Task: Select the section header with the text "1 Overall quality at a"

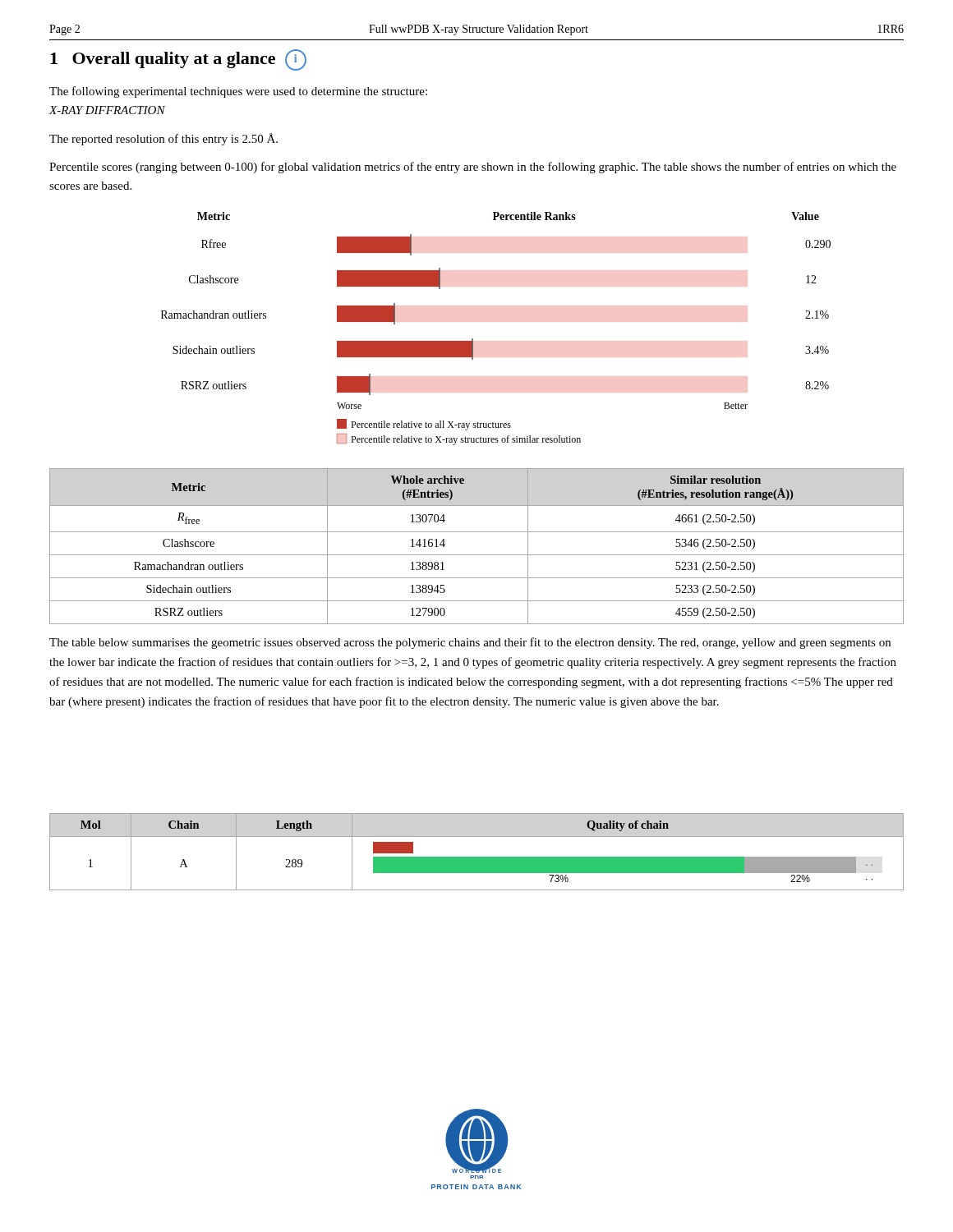Action: pyautogui.click(x=178, y=59)
